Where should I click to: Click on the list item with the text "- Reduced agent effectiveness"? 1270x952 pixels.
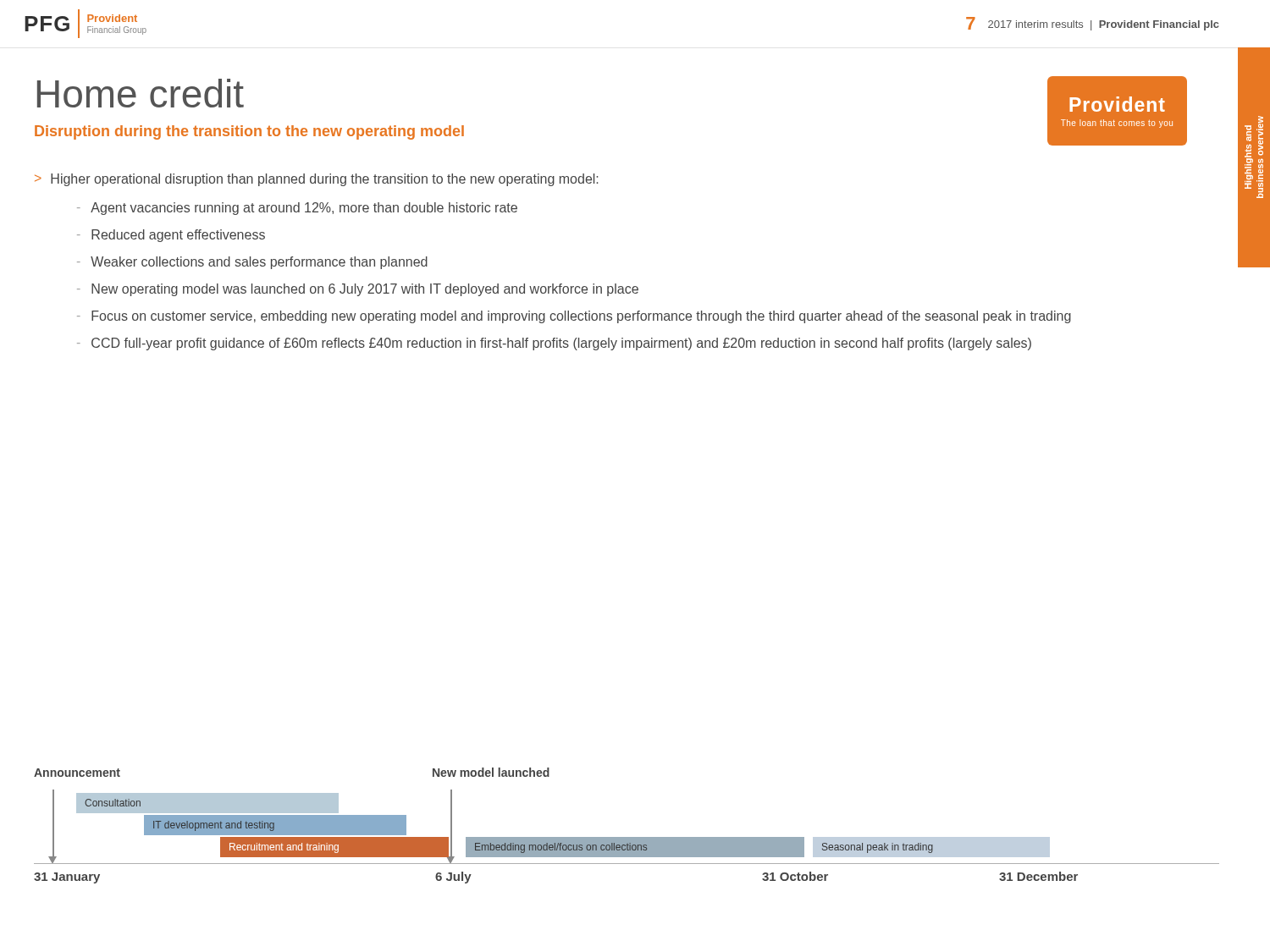pos(171,235)
